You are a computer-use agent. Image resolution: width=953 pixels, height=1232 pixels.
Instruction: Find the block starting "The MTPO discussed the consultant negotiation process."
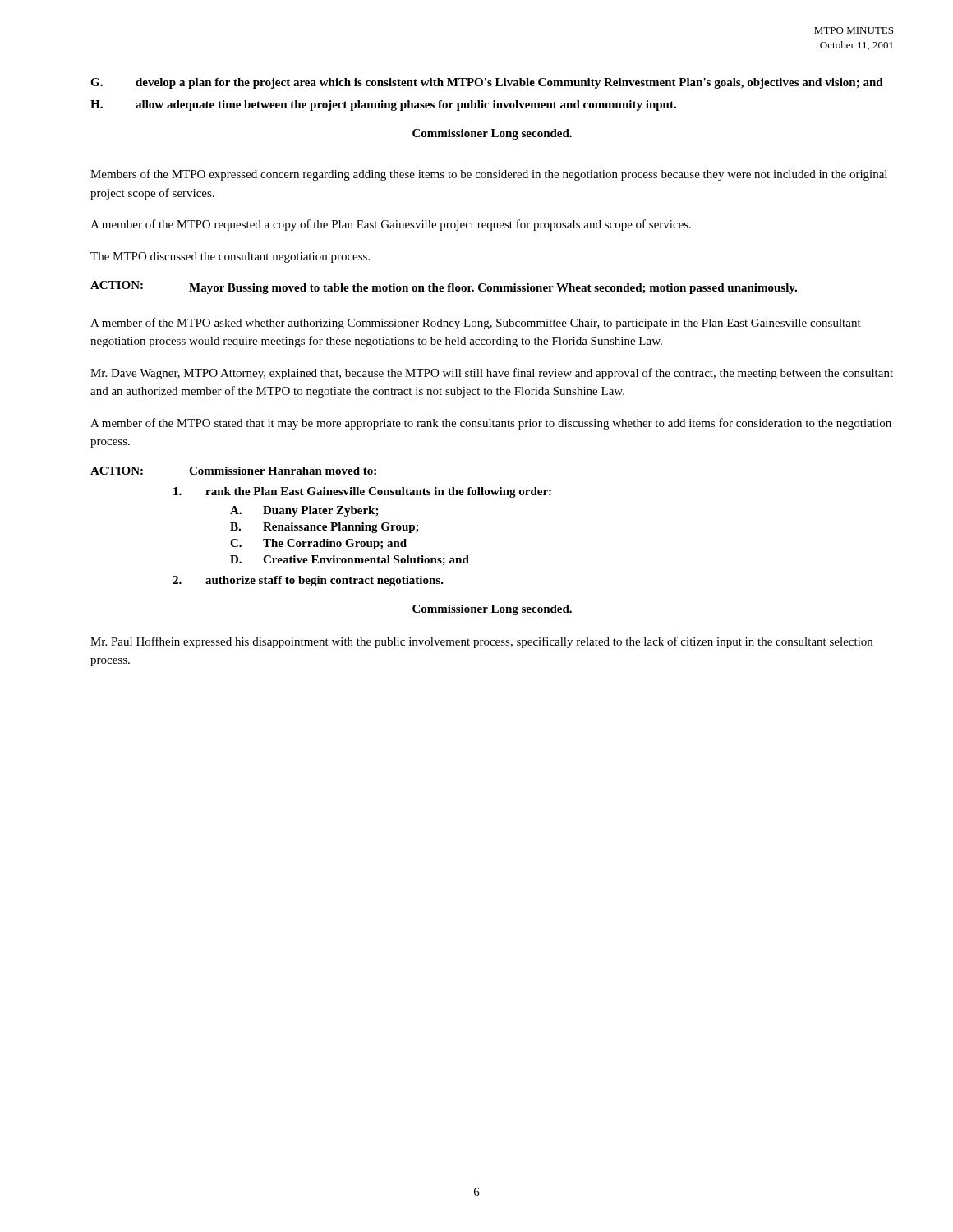(231, 256)
